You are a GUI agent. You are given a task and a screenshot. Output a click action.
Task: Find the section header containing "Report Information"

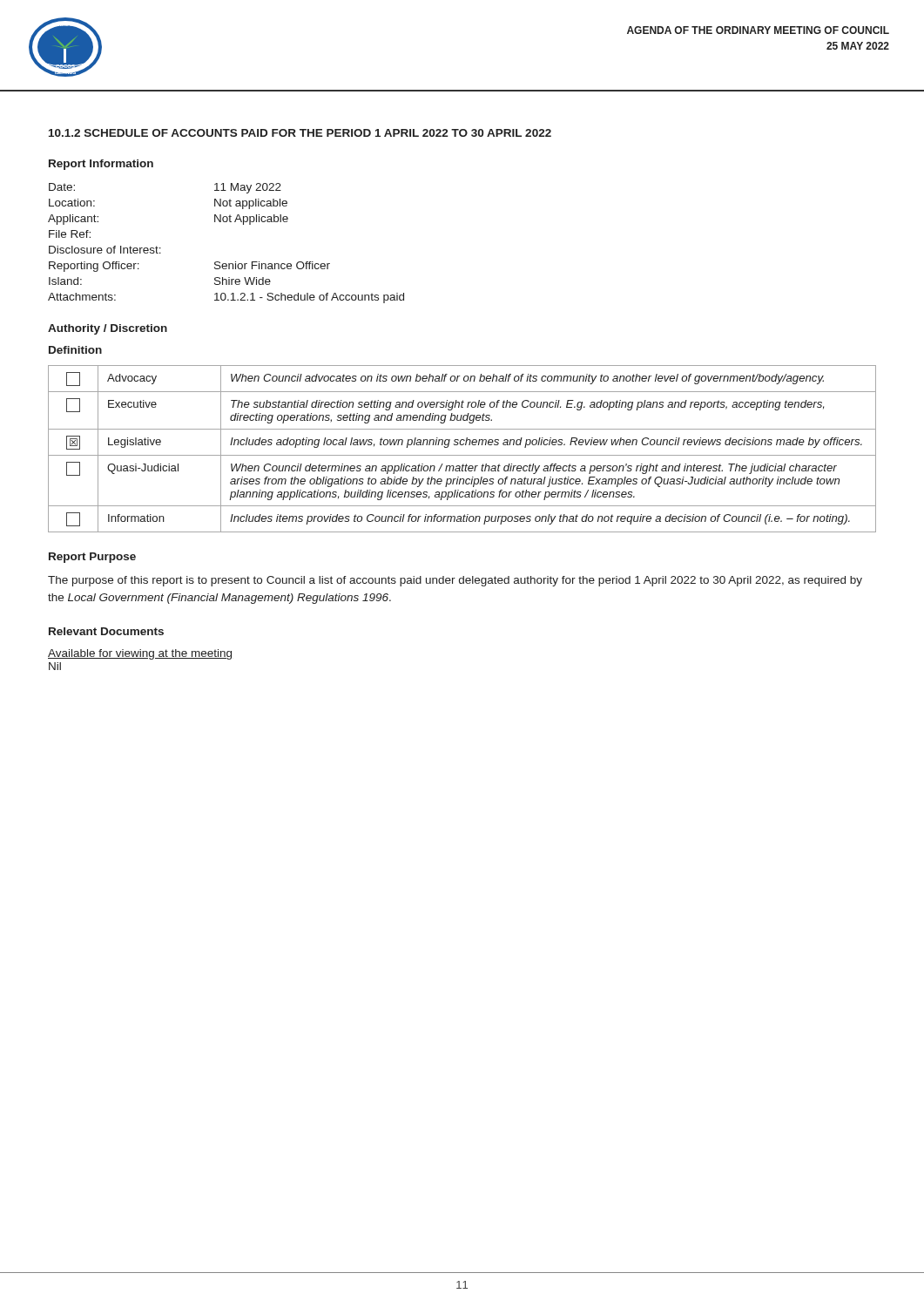pos(101,163)
